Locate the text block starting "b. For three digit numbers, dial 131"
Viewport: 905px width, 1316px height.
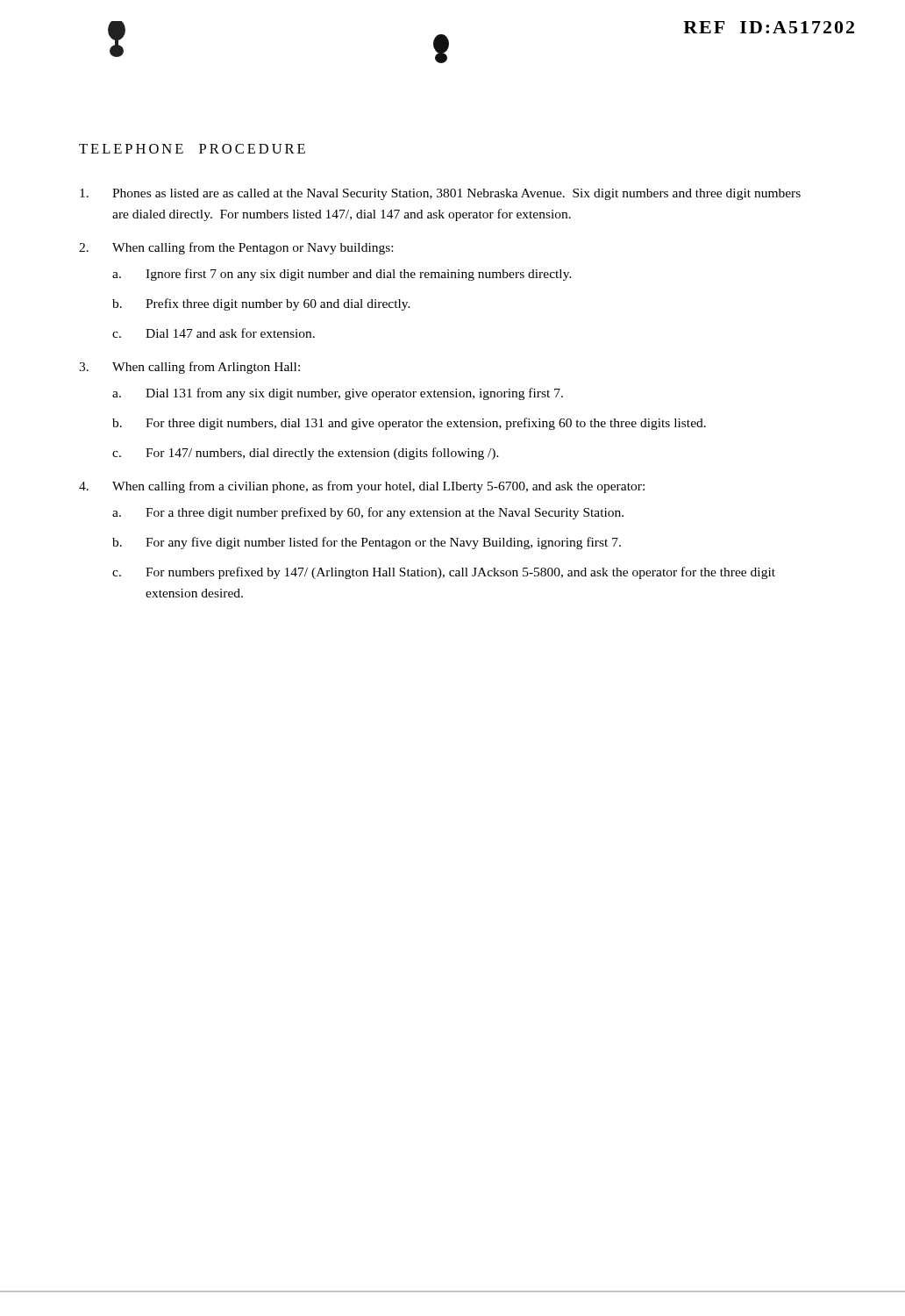coord(464,423)
